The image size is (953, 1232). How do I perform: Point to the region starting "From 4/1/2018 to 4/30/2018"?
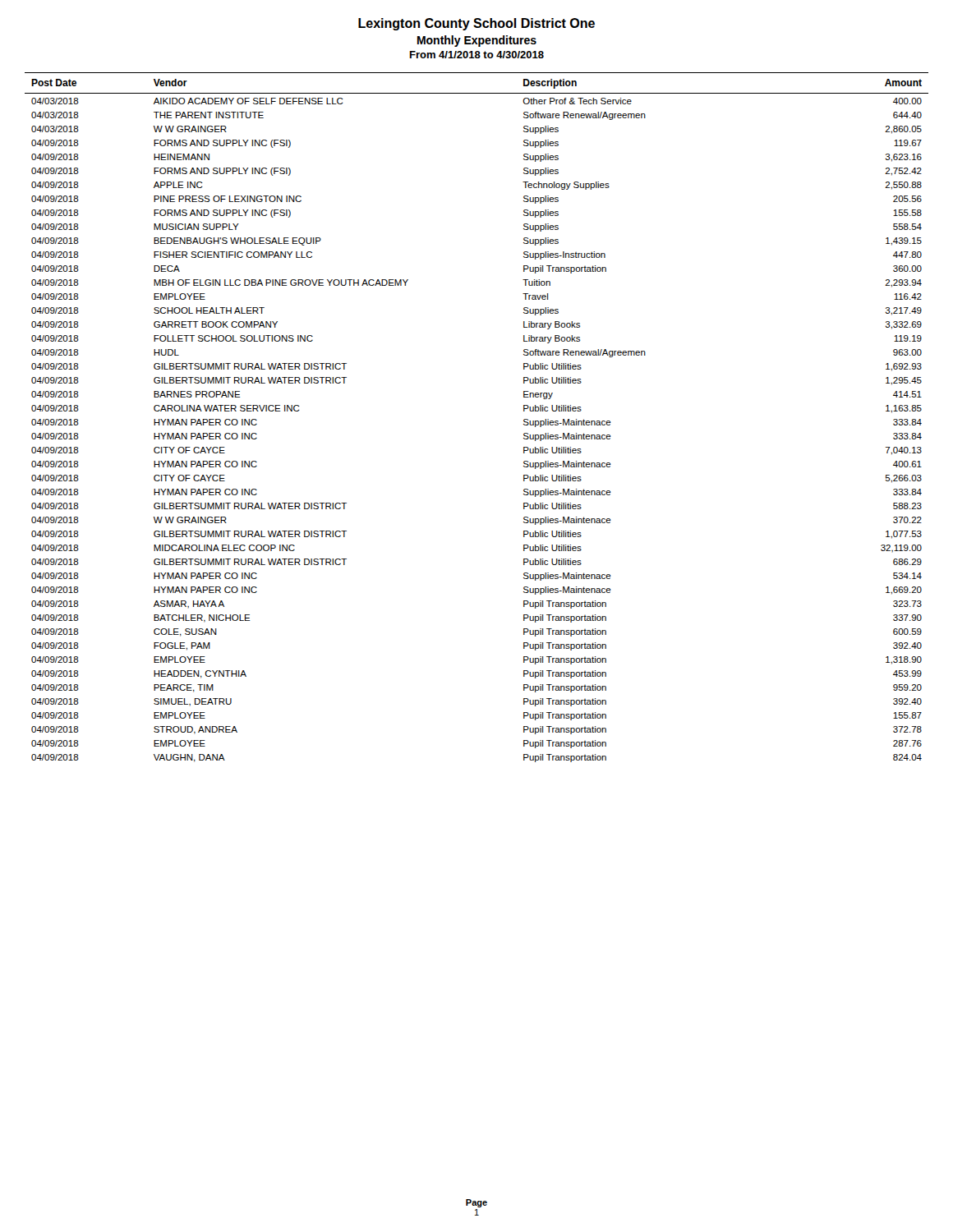[x=476, y=55]
